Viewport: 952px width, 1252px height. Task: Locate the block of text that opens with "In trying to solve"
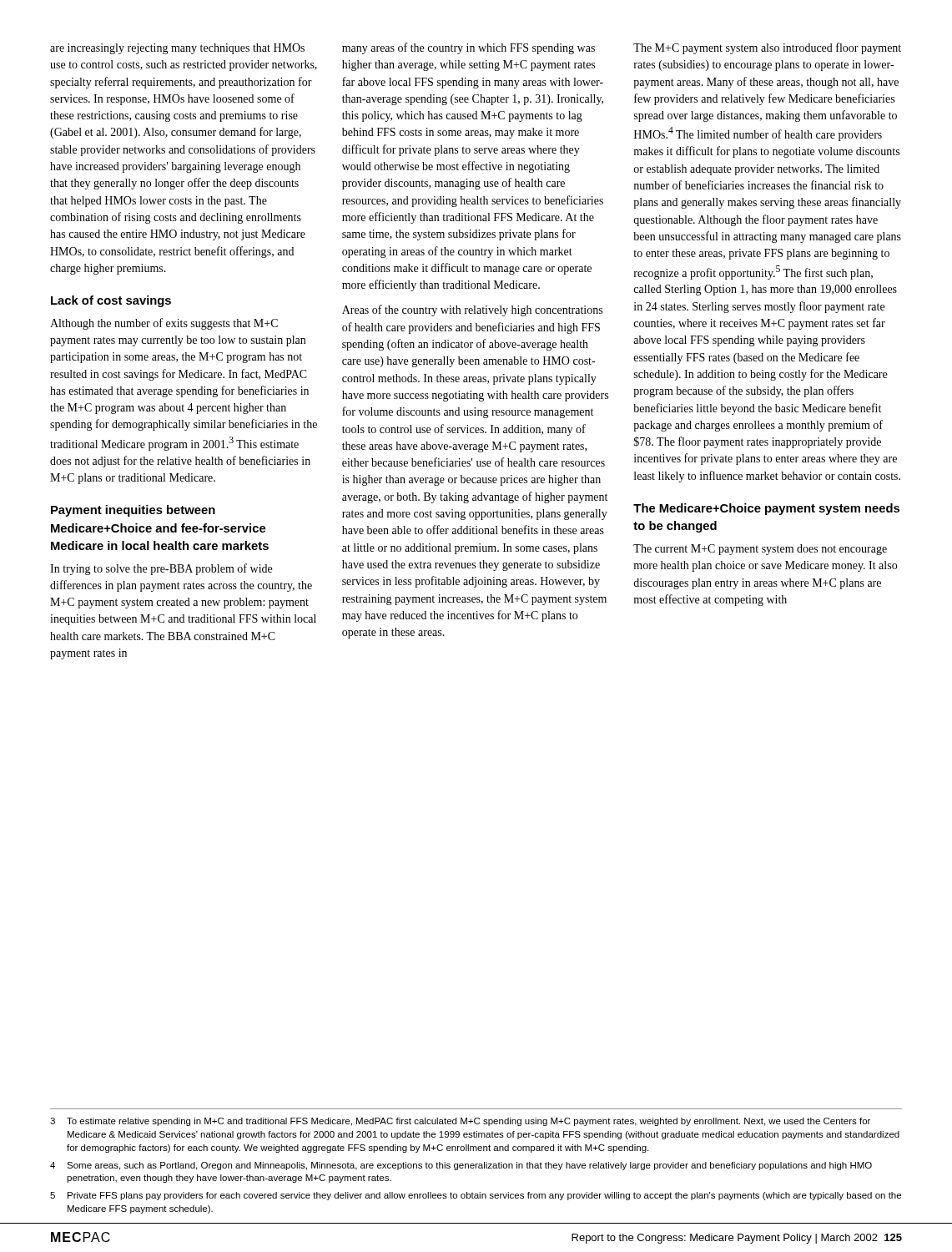pos(183,611)
